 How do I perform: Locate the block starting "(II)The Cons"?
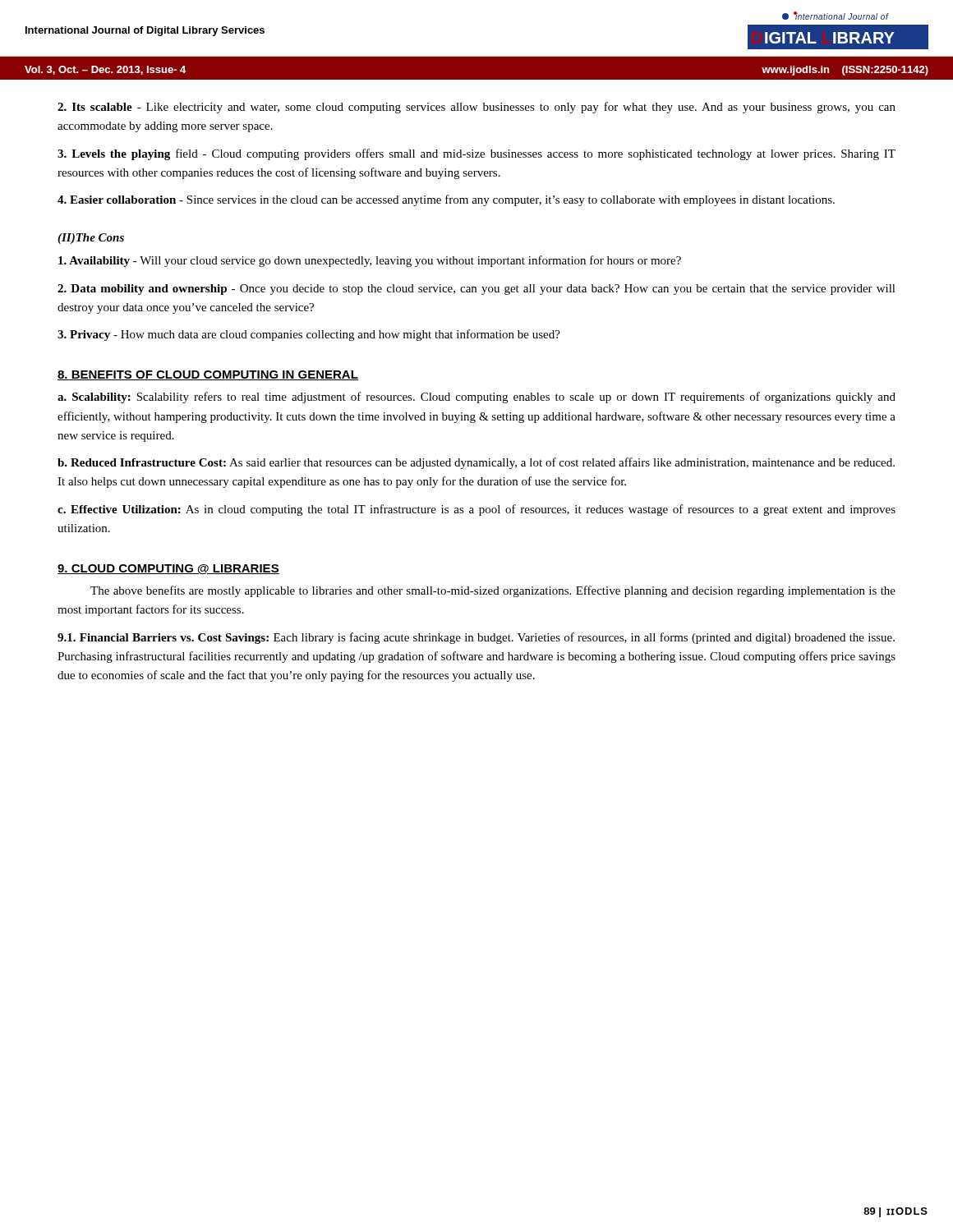tap(91, 238)
